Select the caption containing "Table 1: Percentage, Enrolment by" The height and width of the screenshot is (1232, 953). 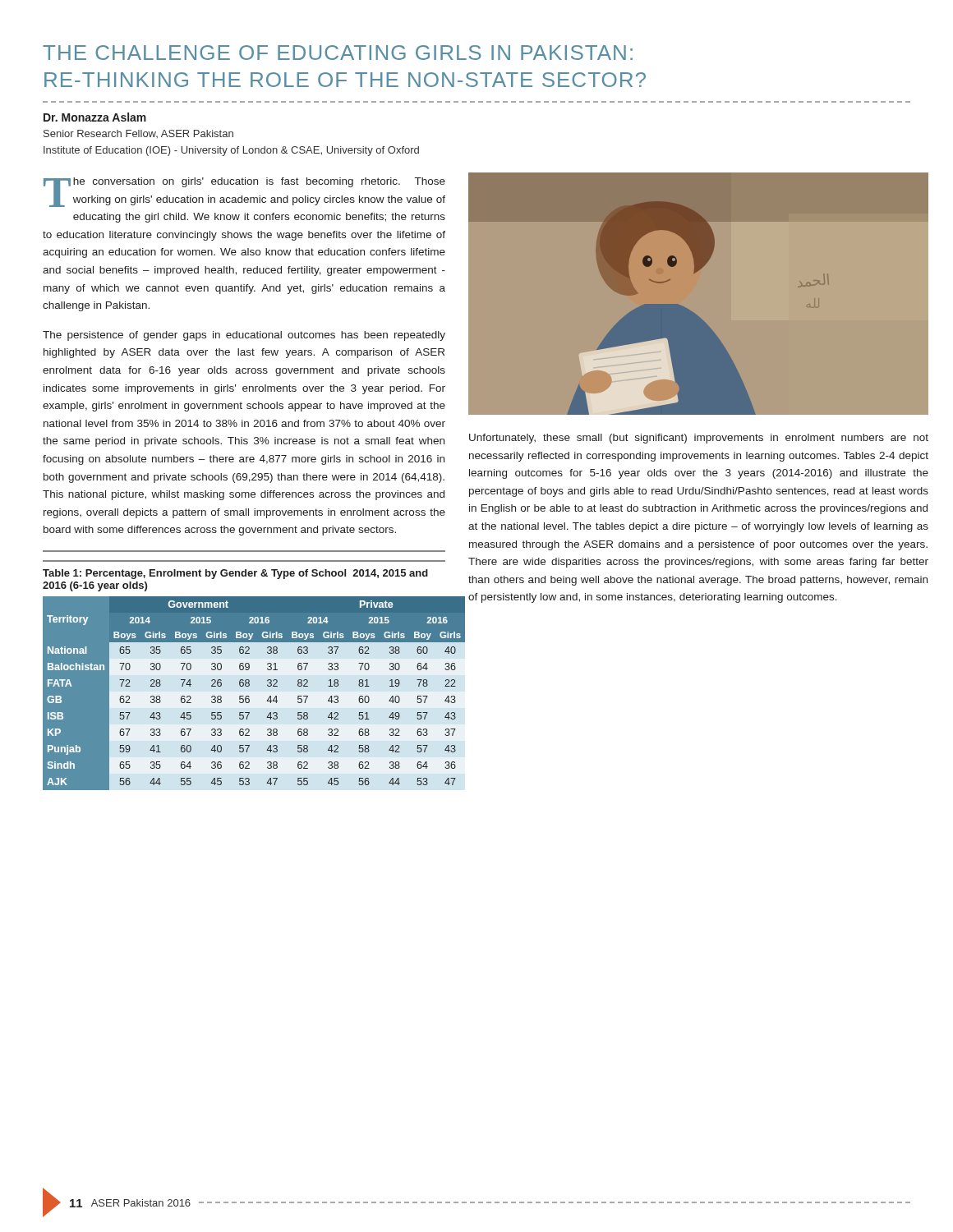coord(235,579)
